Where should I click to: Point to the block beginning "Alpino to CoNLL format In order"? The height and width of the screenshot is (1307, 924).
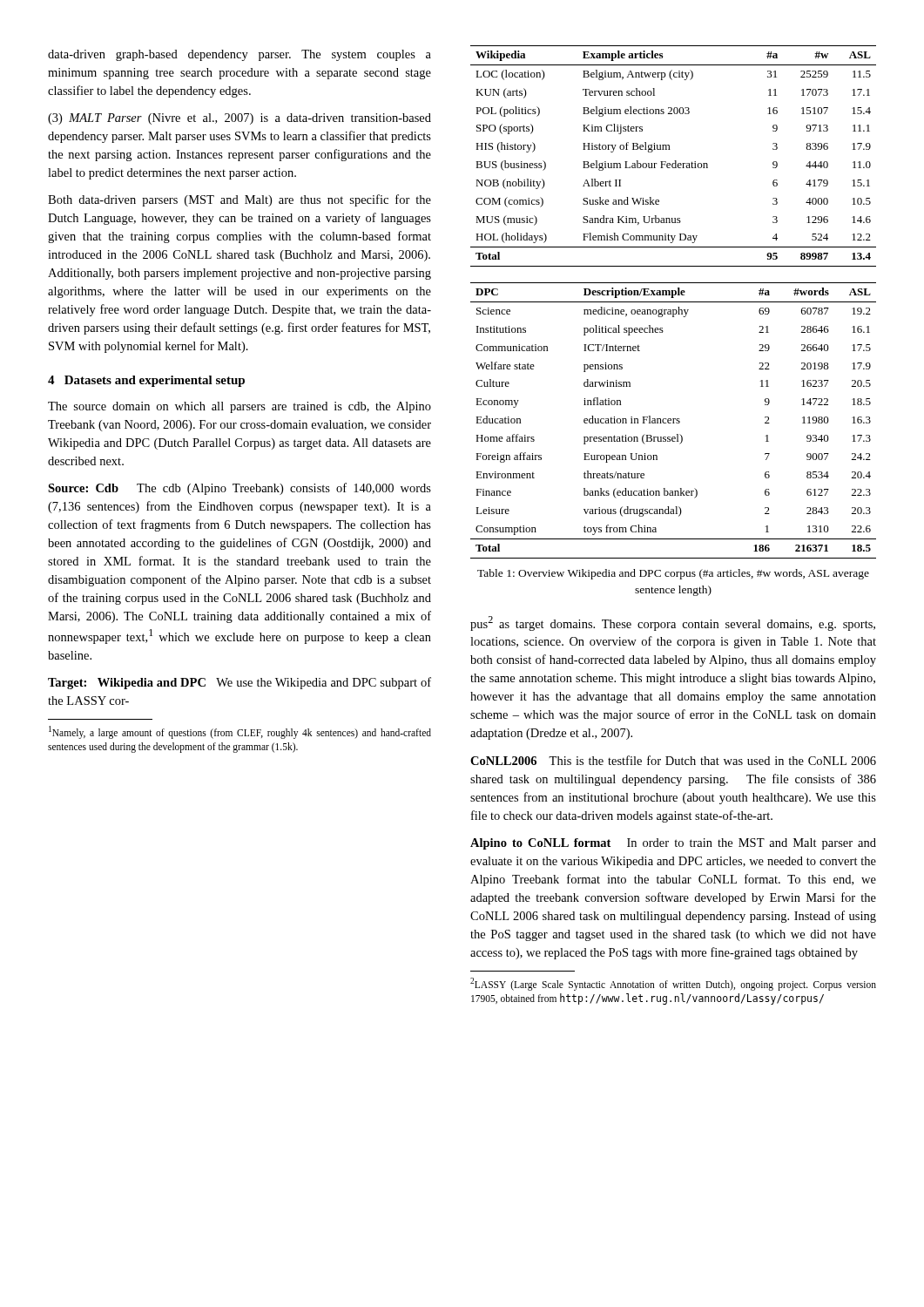(673, 897)
